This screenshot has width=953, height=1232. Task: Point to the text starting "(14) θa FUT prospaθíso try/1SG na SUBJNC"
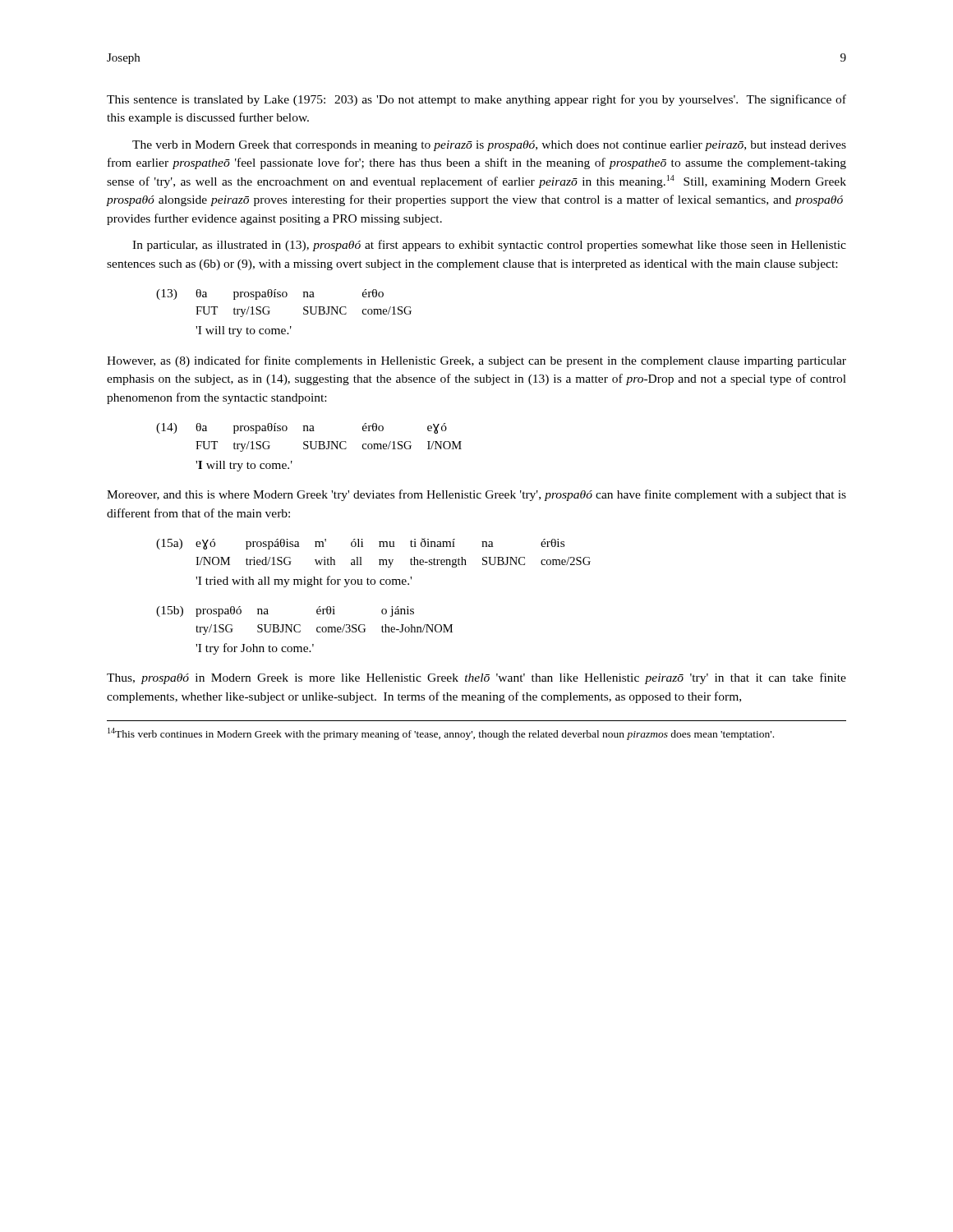302,428
